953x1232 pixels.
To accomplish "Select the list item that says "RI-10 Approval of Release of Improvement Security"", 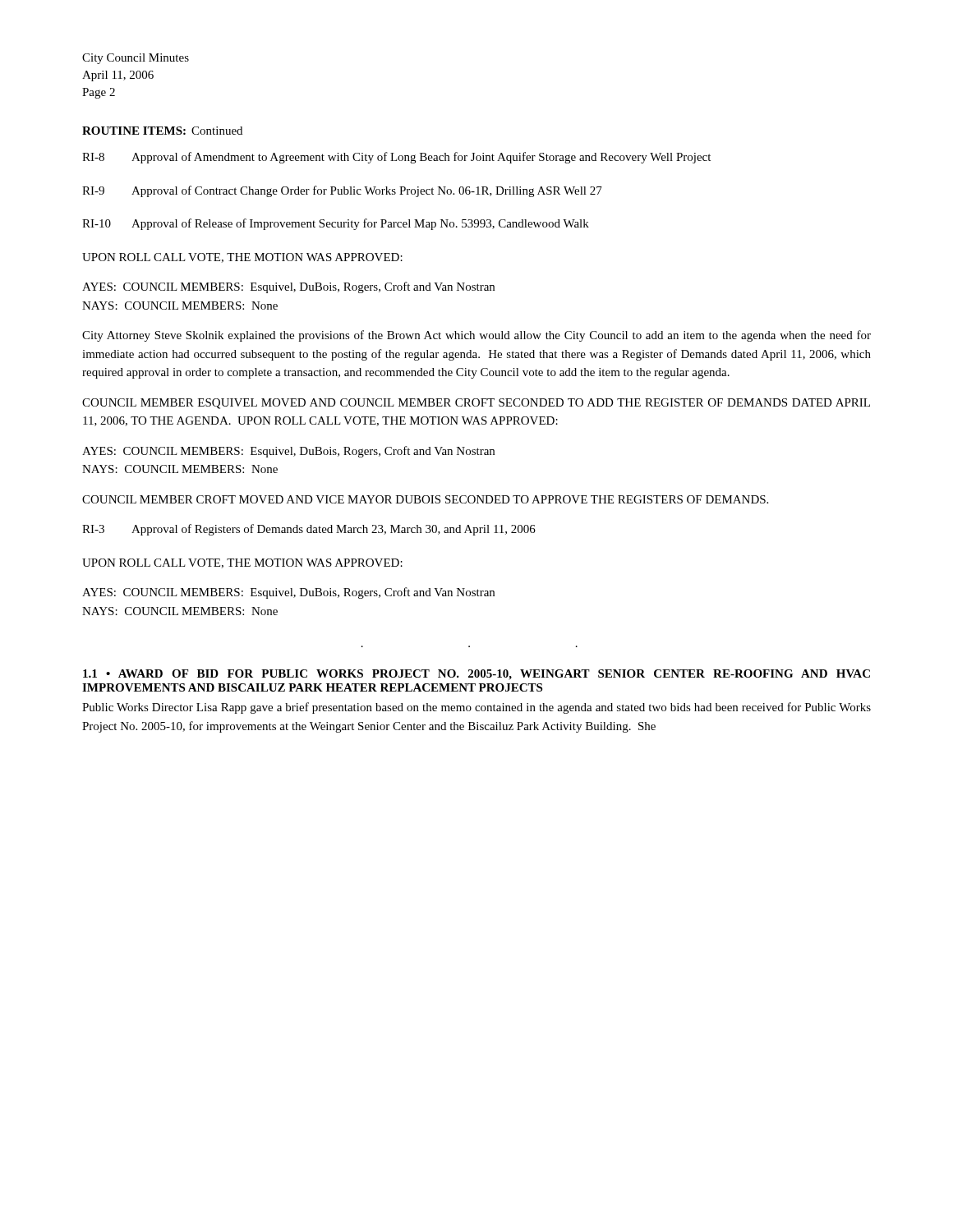I will 476,224.
